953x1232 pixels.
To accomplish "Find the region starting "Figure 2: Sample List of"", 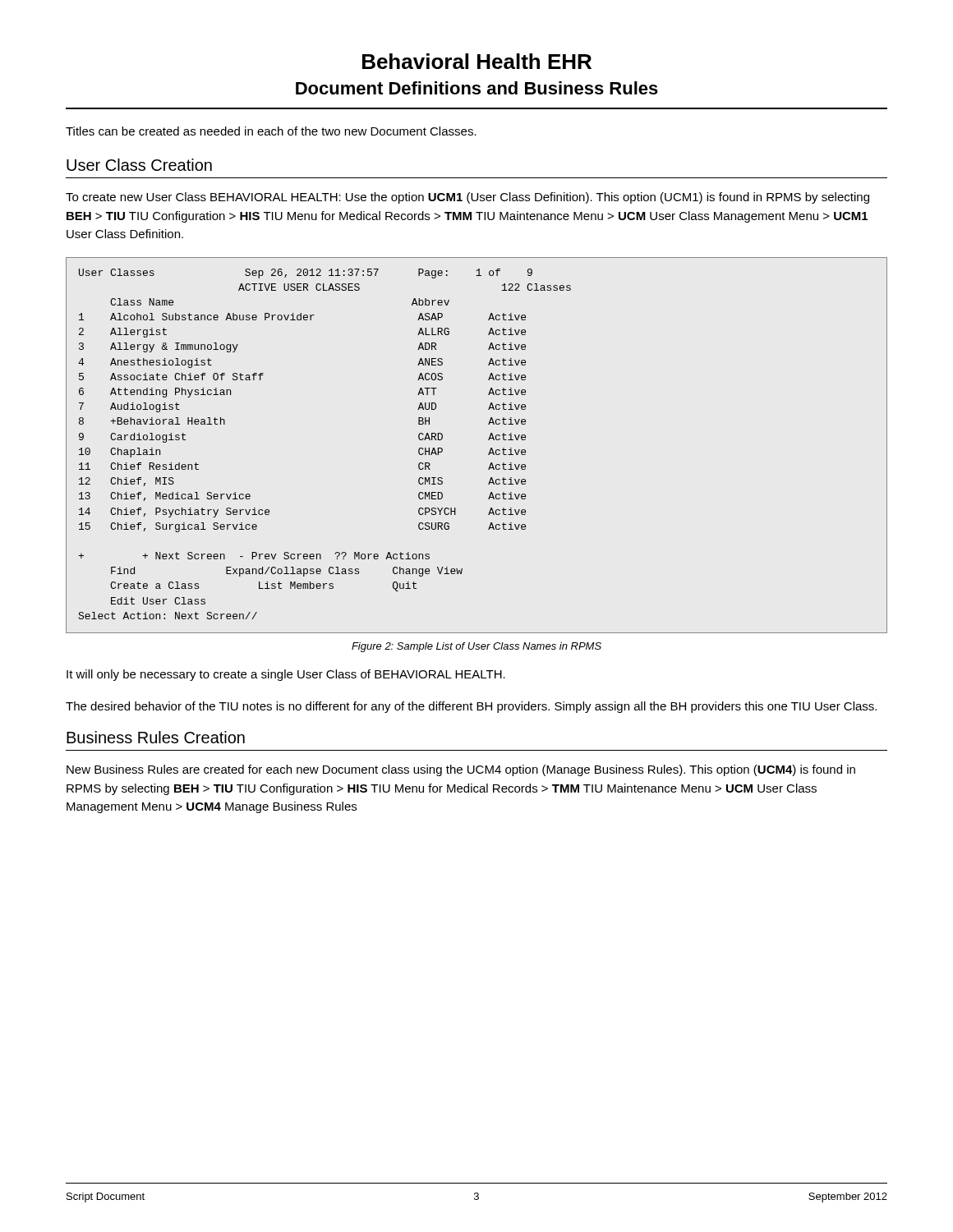I will [x=476, y=646].
